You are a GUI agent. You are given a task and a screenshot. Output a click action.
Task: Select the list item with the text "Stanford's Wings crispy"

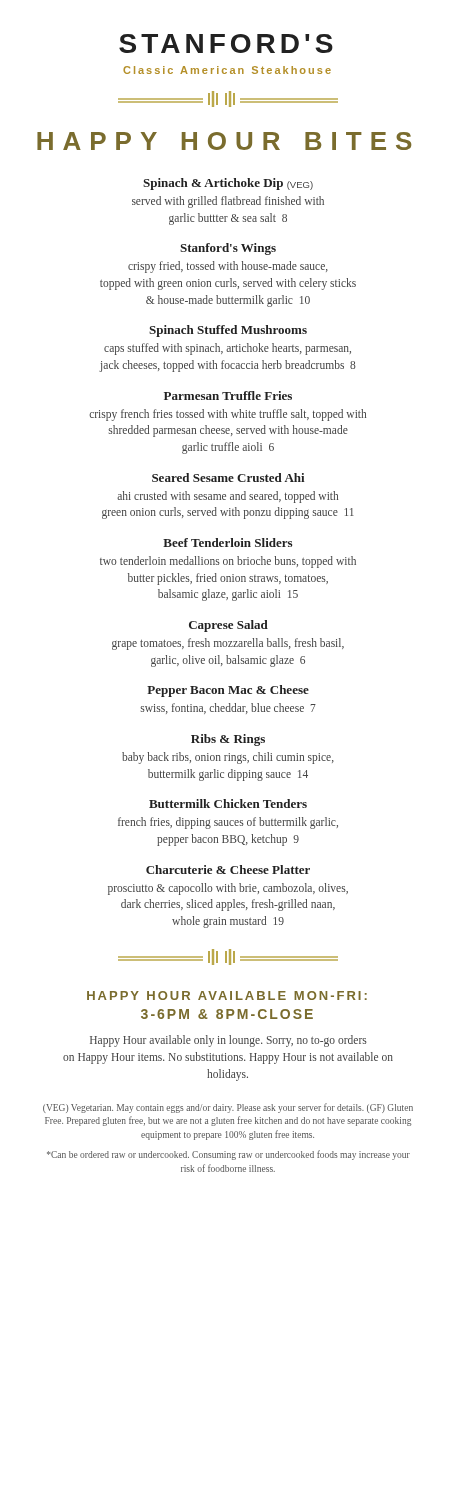[x=228, y=274]
